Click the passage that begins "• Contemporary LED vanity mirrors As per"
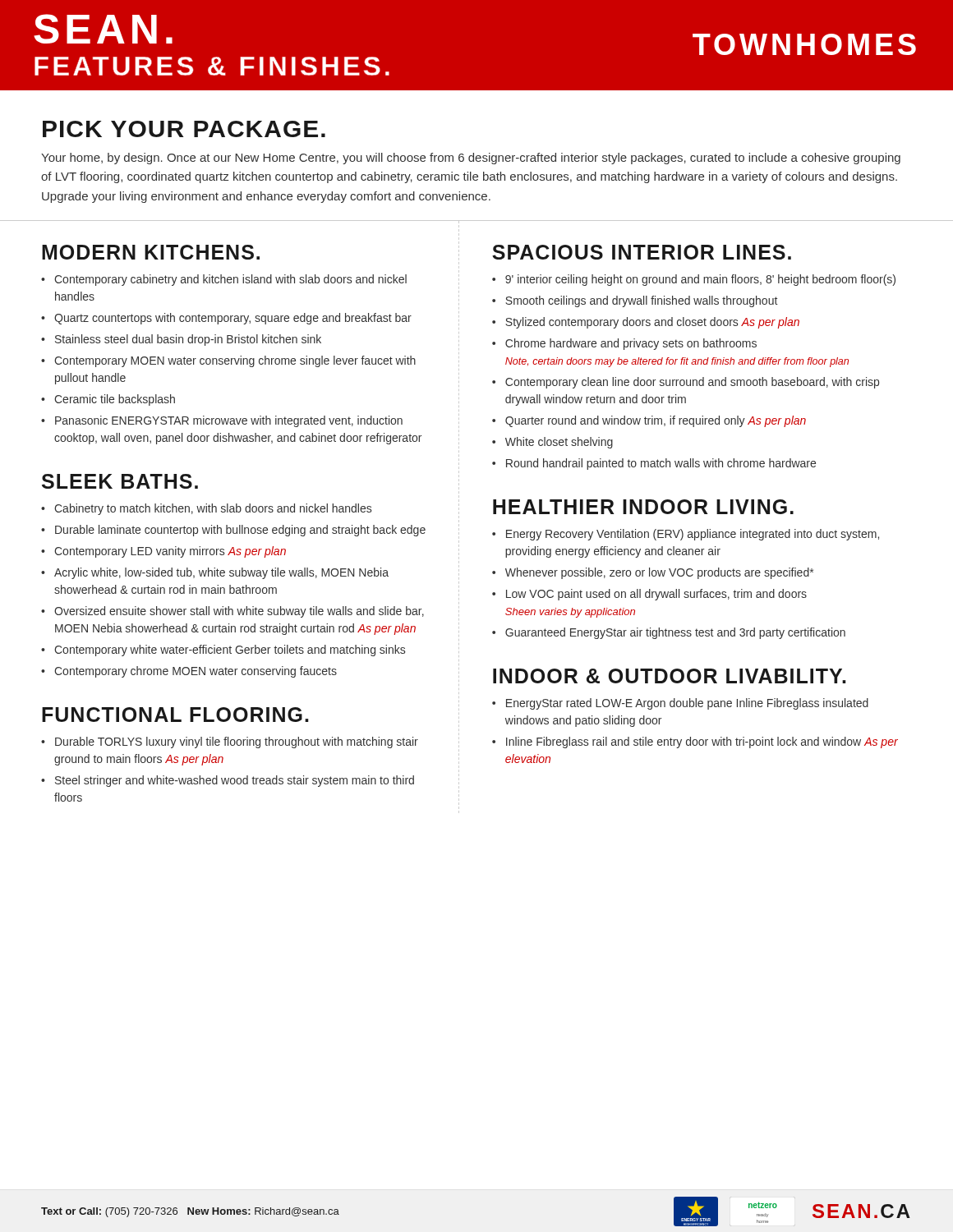Image resolution: width=953 pixels, height=1232 pixels. coord(164,551)
